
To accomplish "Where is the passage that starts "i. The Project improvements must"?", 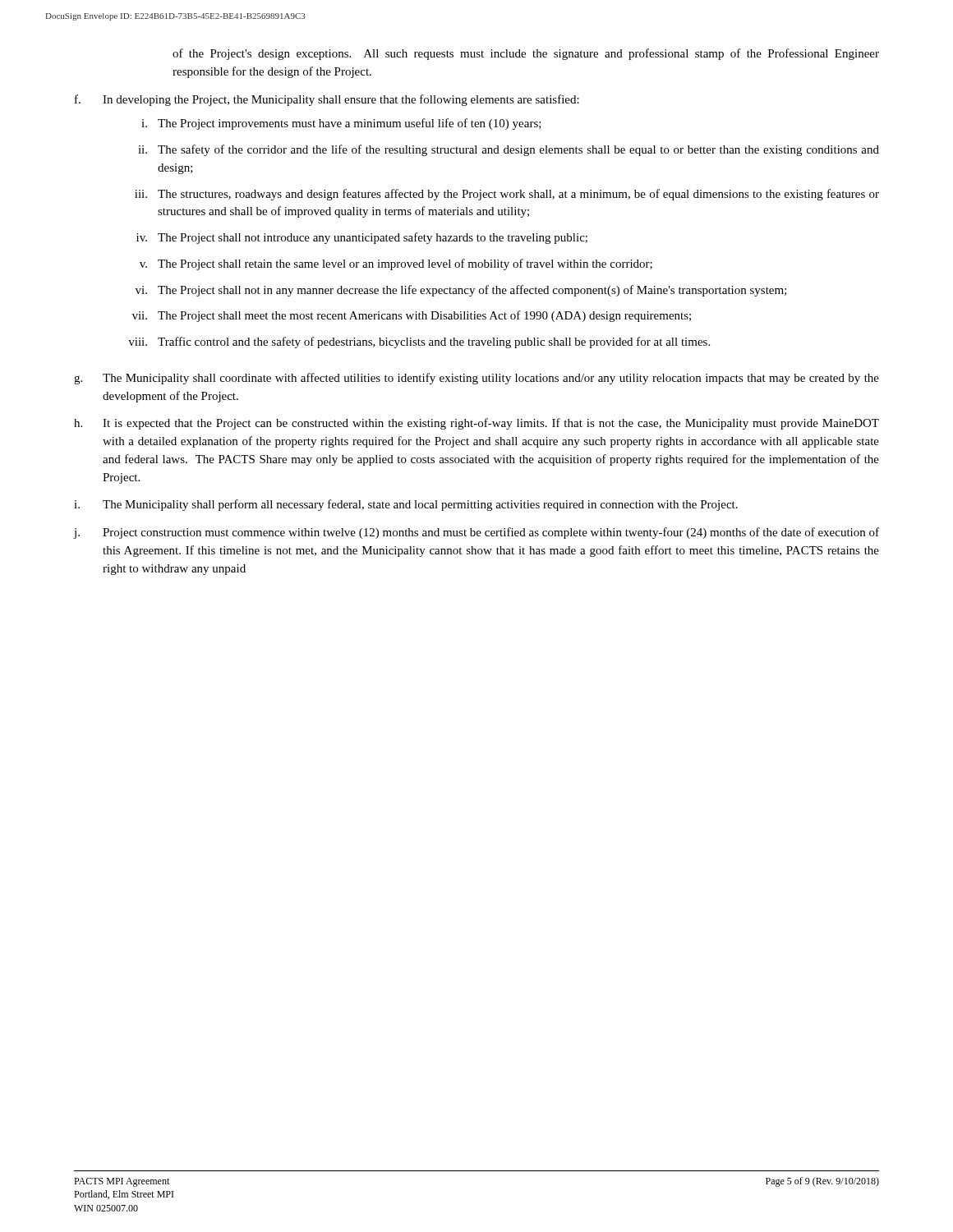I will 491,124.
